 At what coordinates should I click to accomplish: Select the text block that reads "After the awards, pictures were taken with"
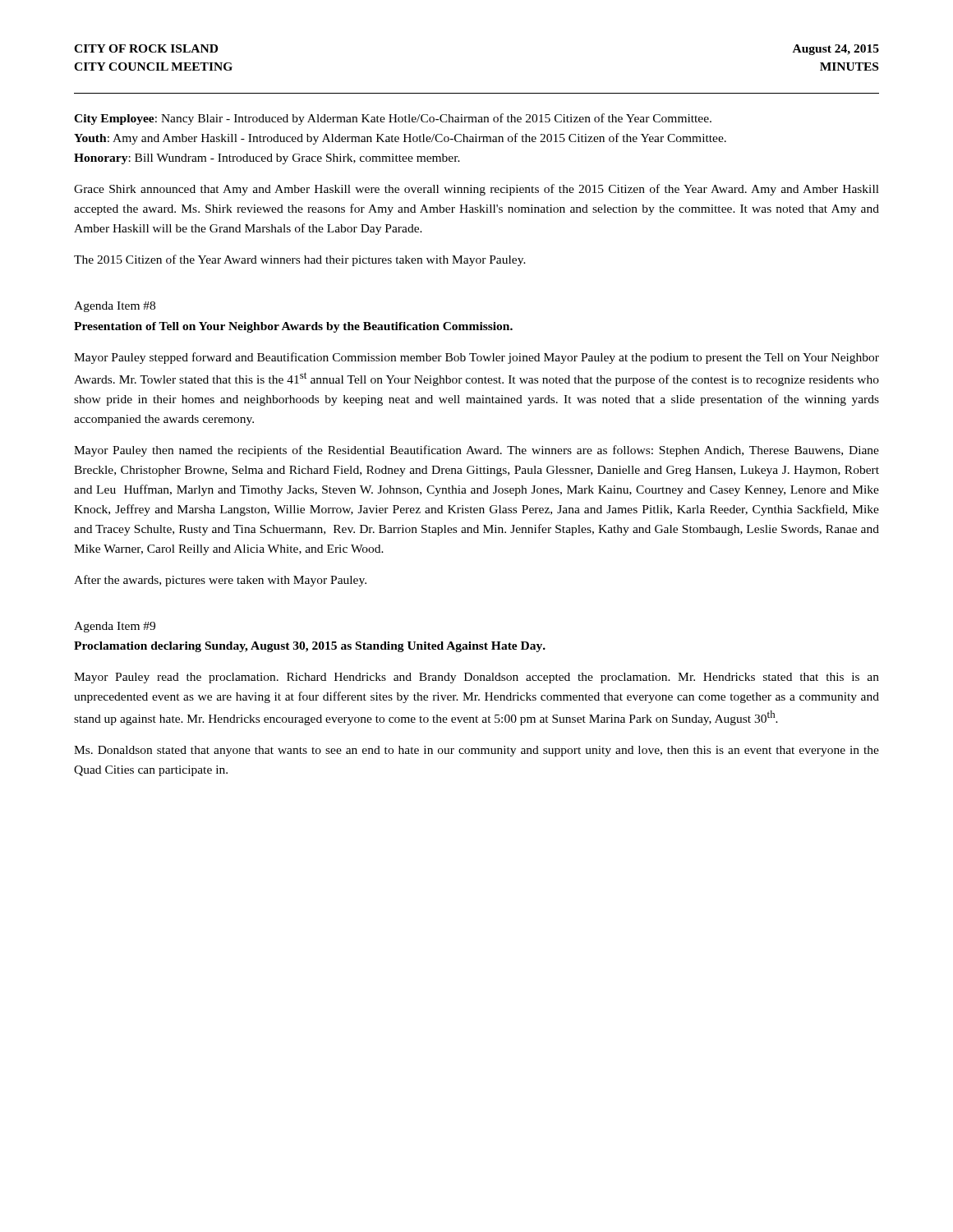coord(221,579)
